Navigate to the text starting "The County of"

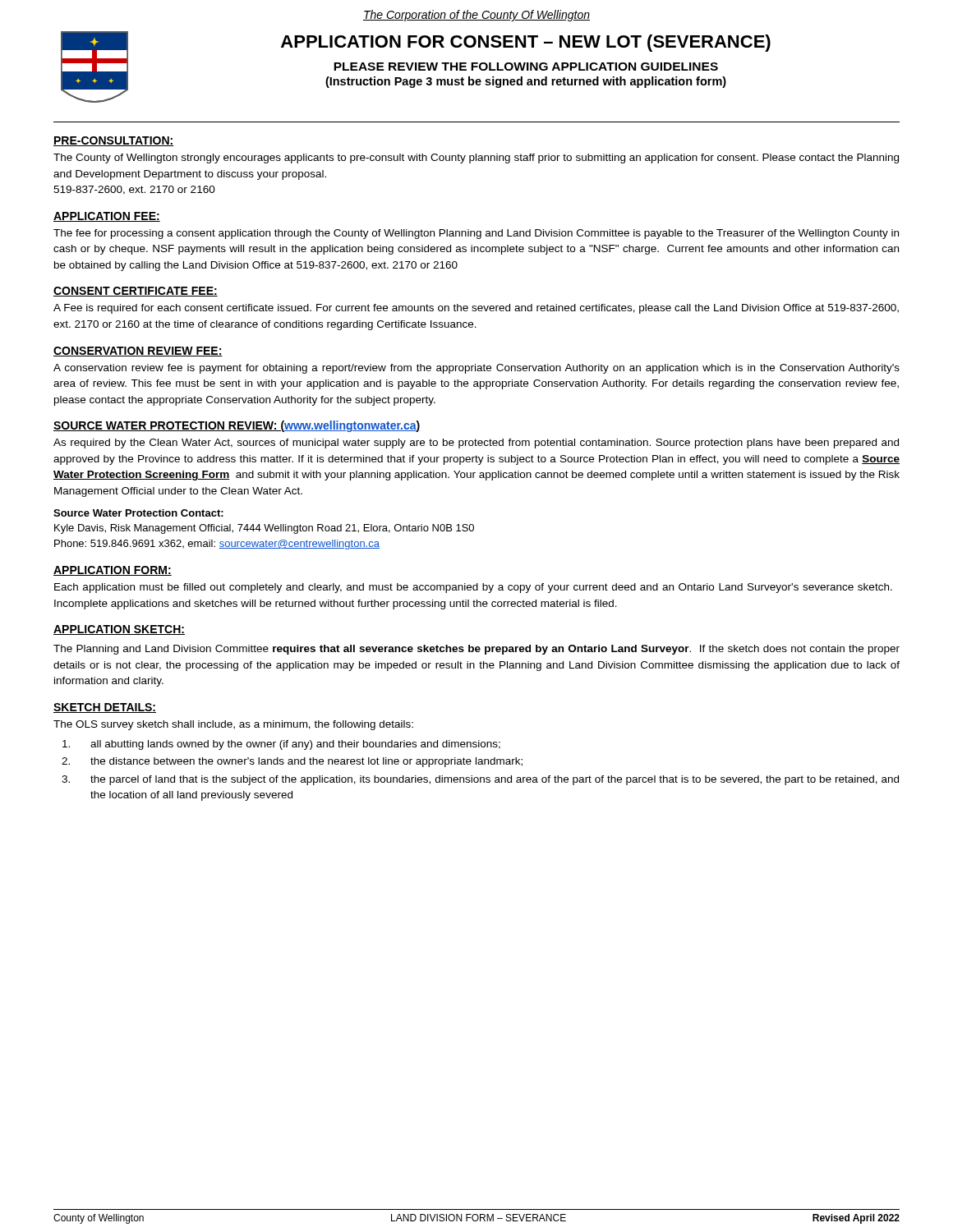(x=476, y=159)
